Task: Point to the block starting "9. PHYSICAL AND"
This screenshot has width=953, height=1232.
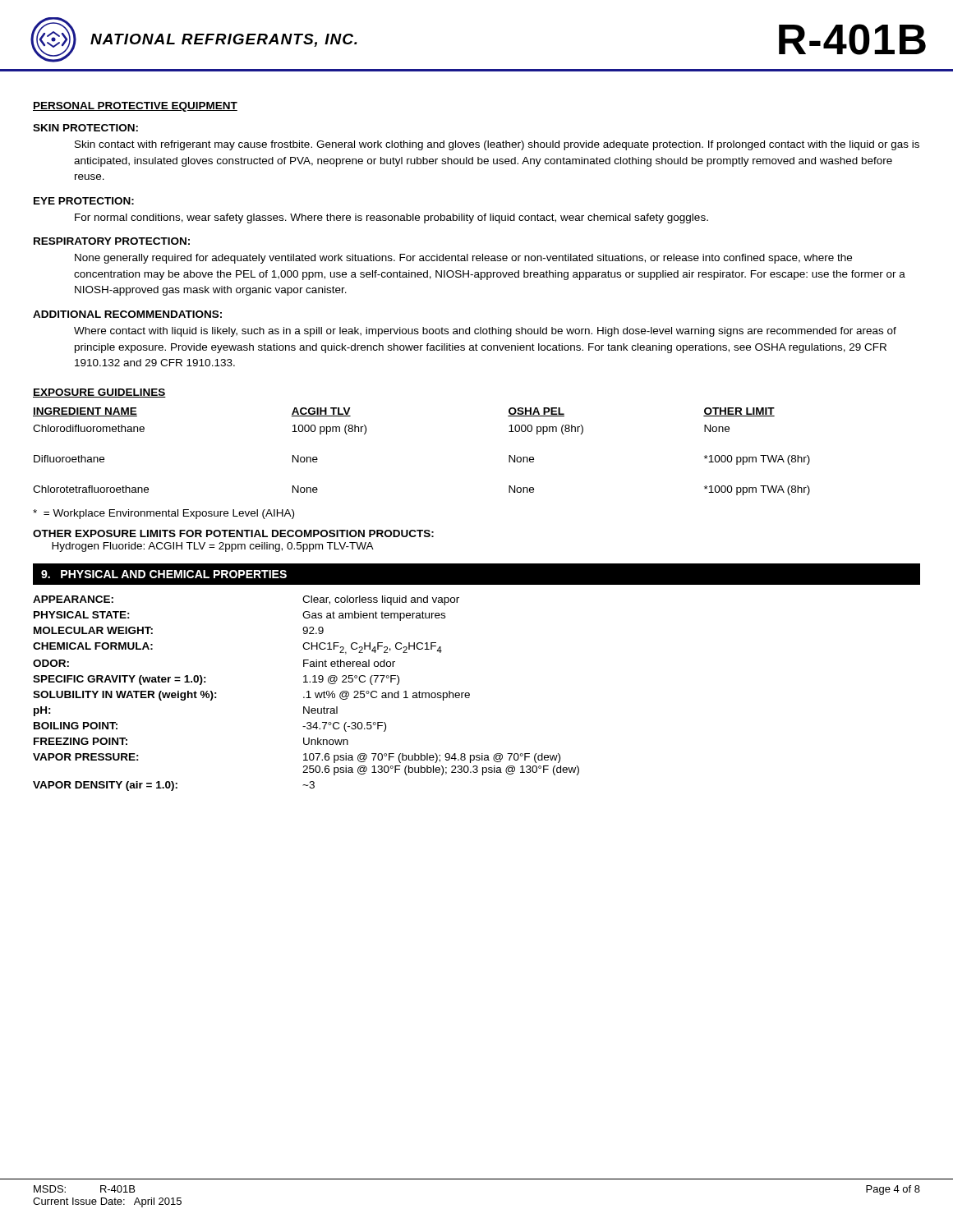Action: pos(164,574)
